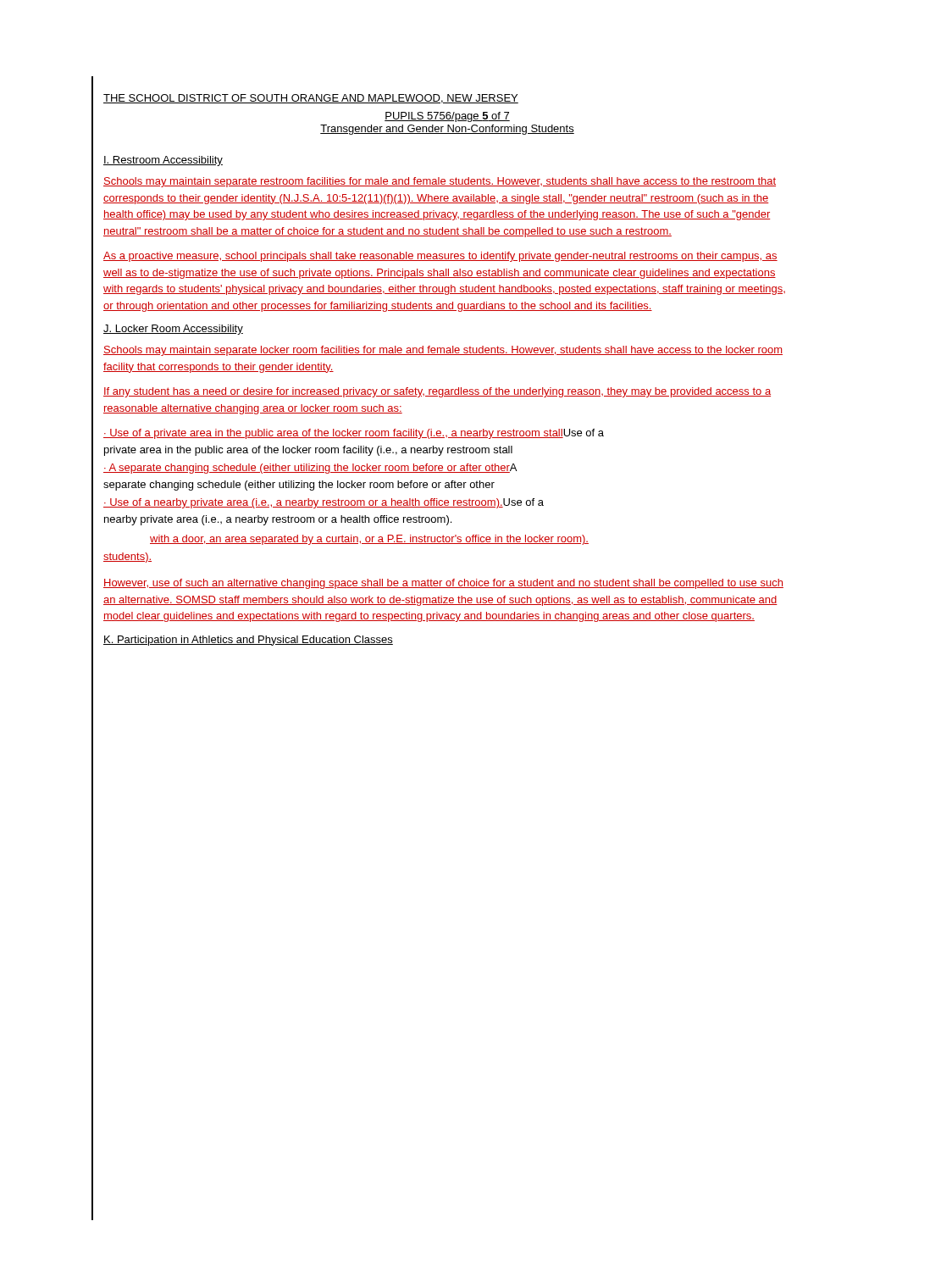Select the list item that reads "· Use of a private"
The height and width of the screenshot is (1271, 952).
(x=354, y=433)
